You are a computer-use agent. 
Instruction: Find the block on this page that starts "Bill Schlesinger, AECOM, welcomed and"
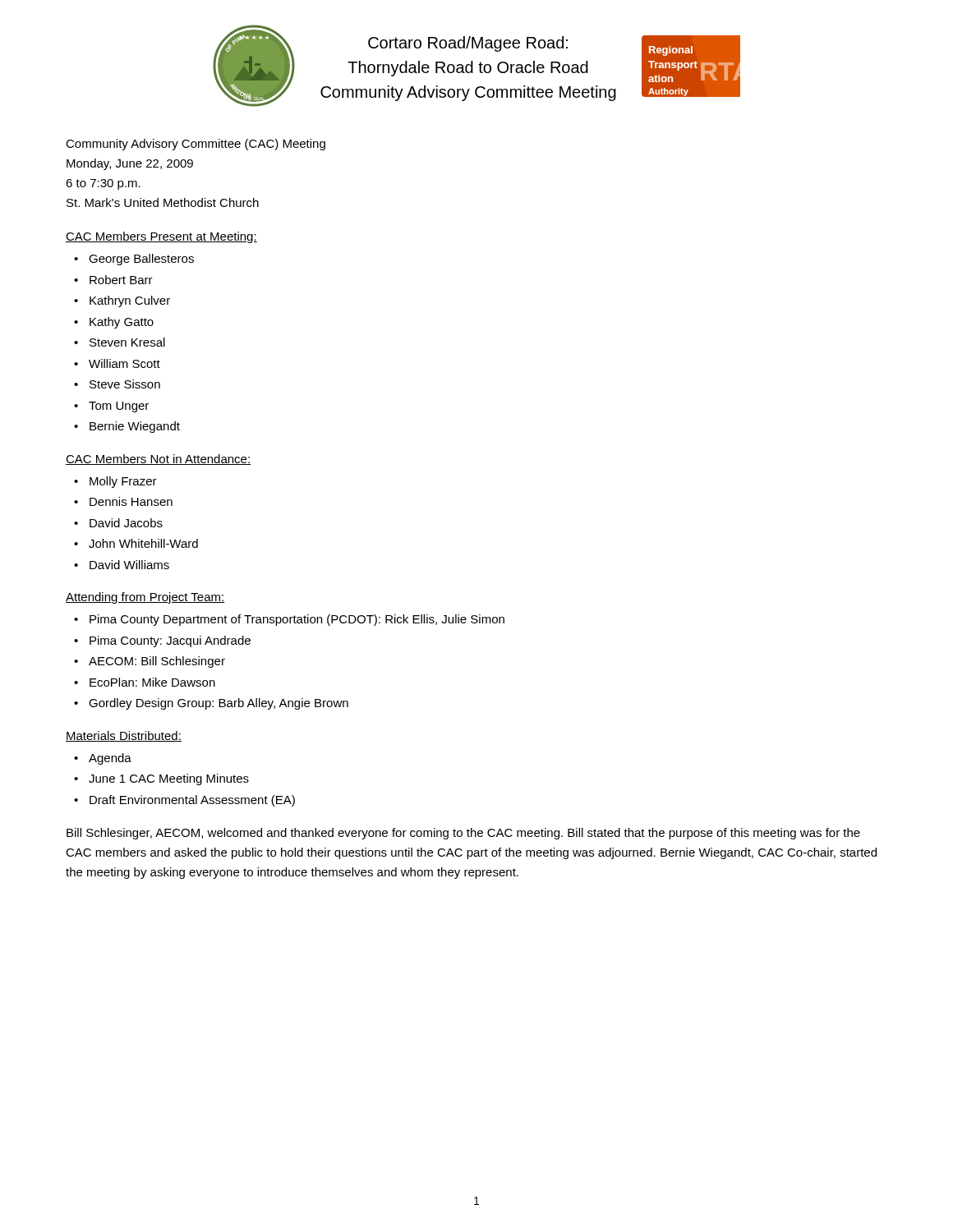[472, 852]
